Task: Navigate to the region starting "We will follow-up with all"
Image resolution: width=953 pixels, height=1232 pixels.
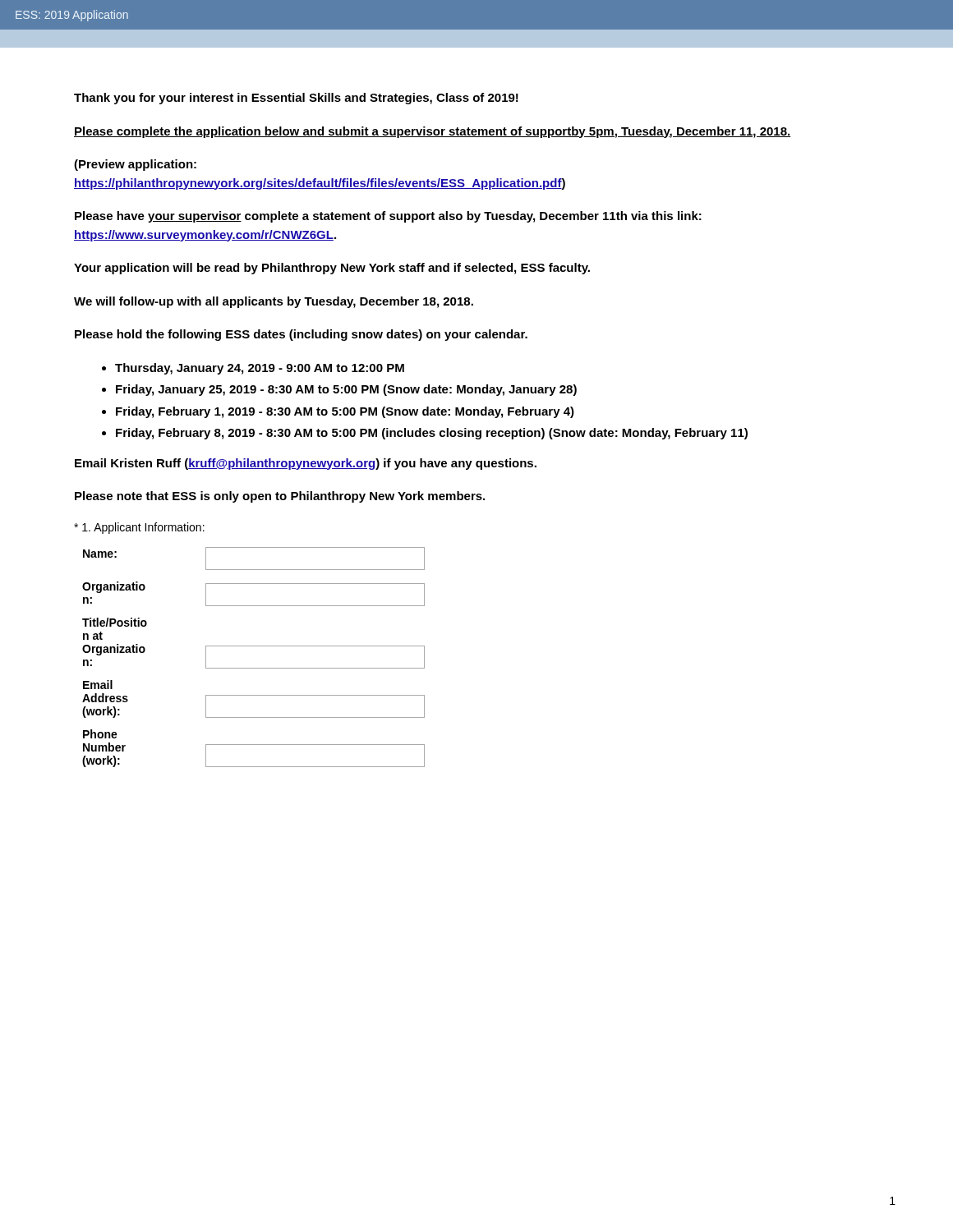Action: pos(274,301)
